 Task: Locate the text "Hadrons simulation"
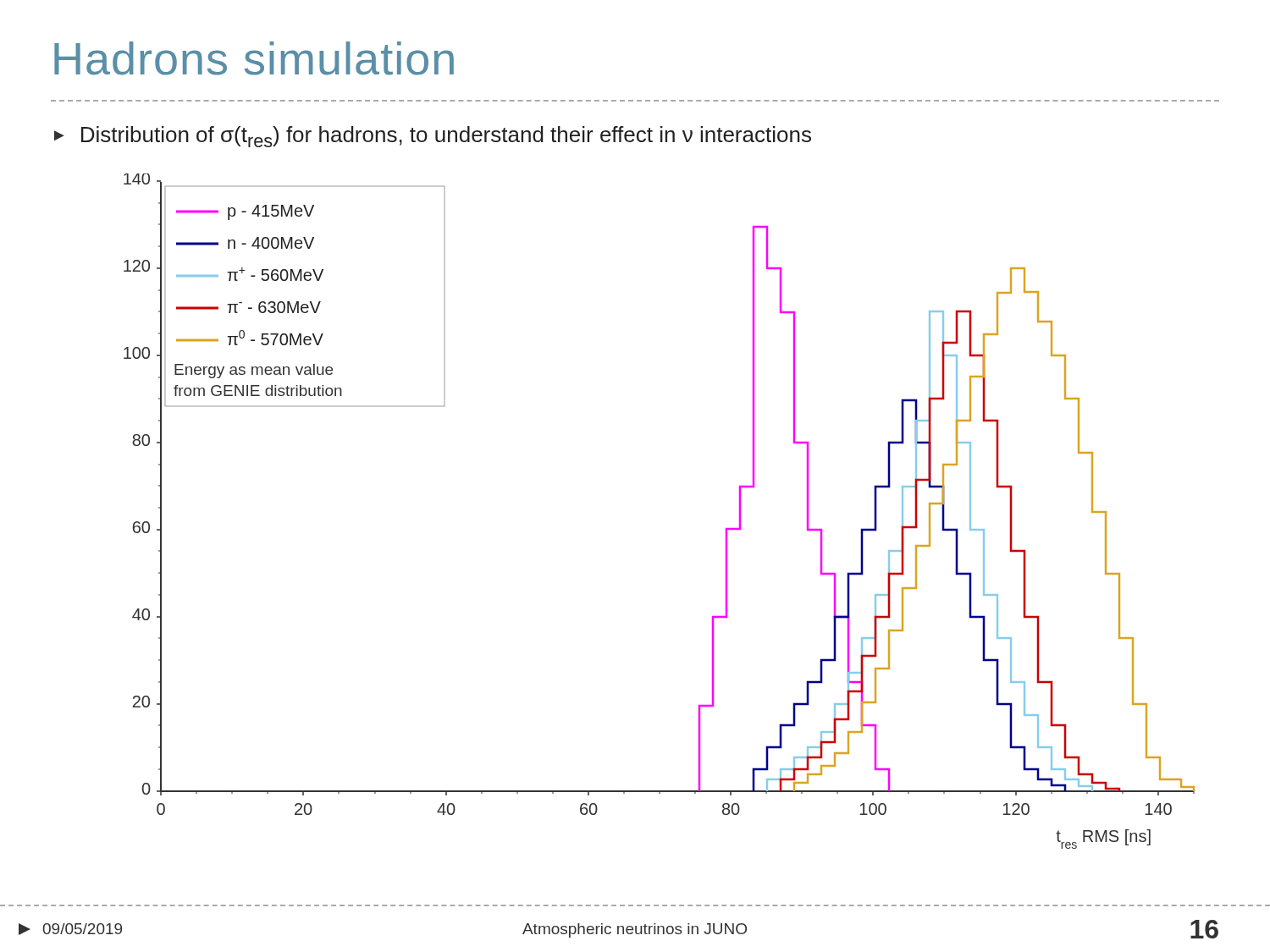pyautogui.click(x=254, y=58)
